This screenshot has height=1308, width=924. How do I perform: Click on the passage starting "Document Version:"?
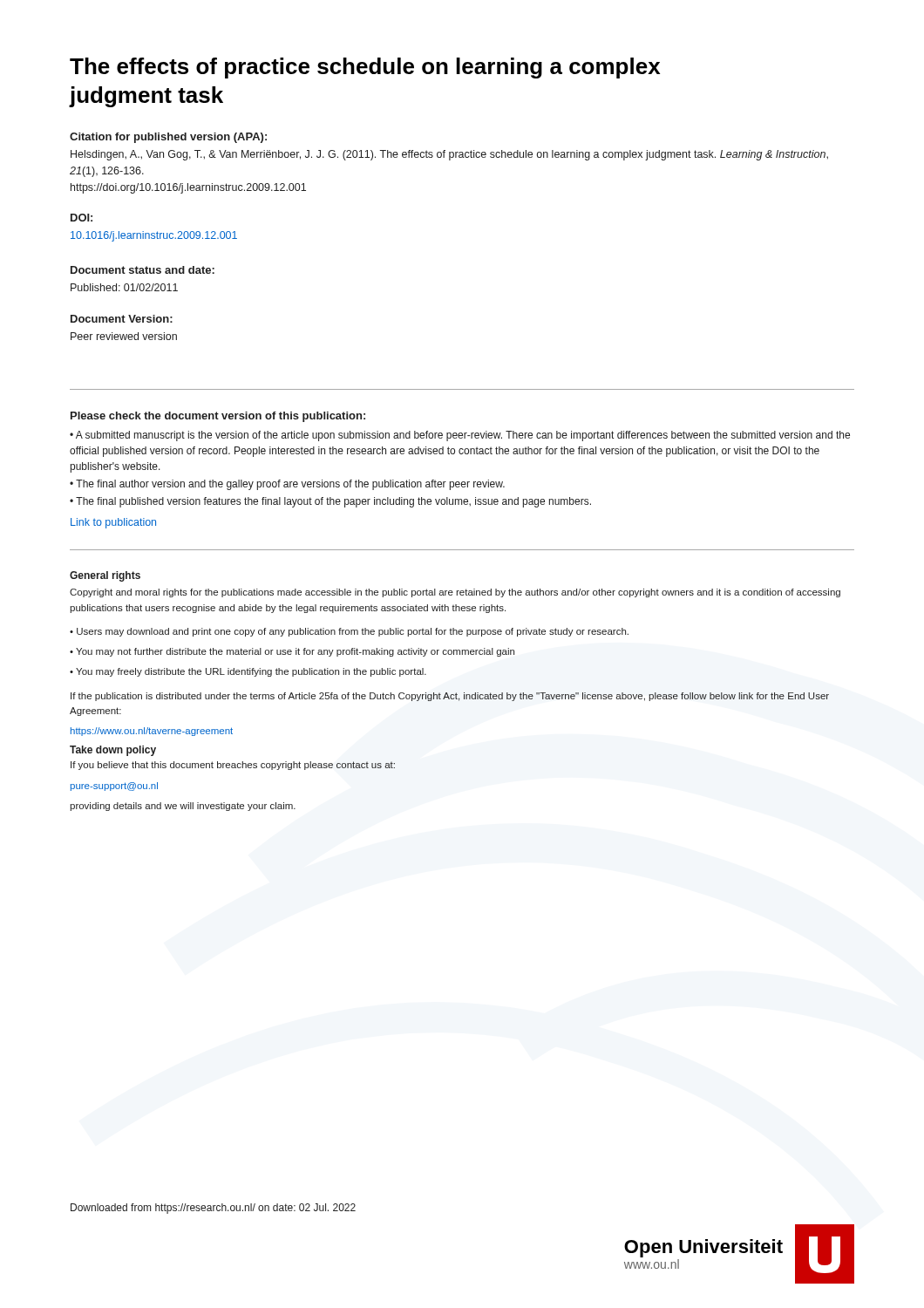[x=122, y=319]
